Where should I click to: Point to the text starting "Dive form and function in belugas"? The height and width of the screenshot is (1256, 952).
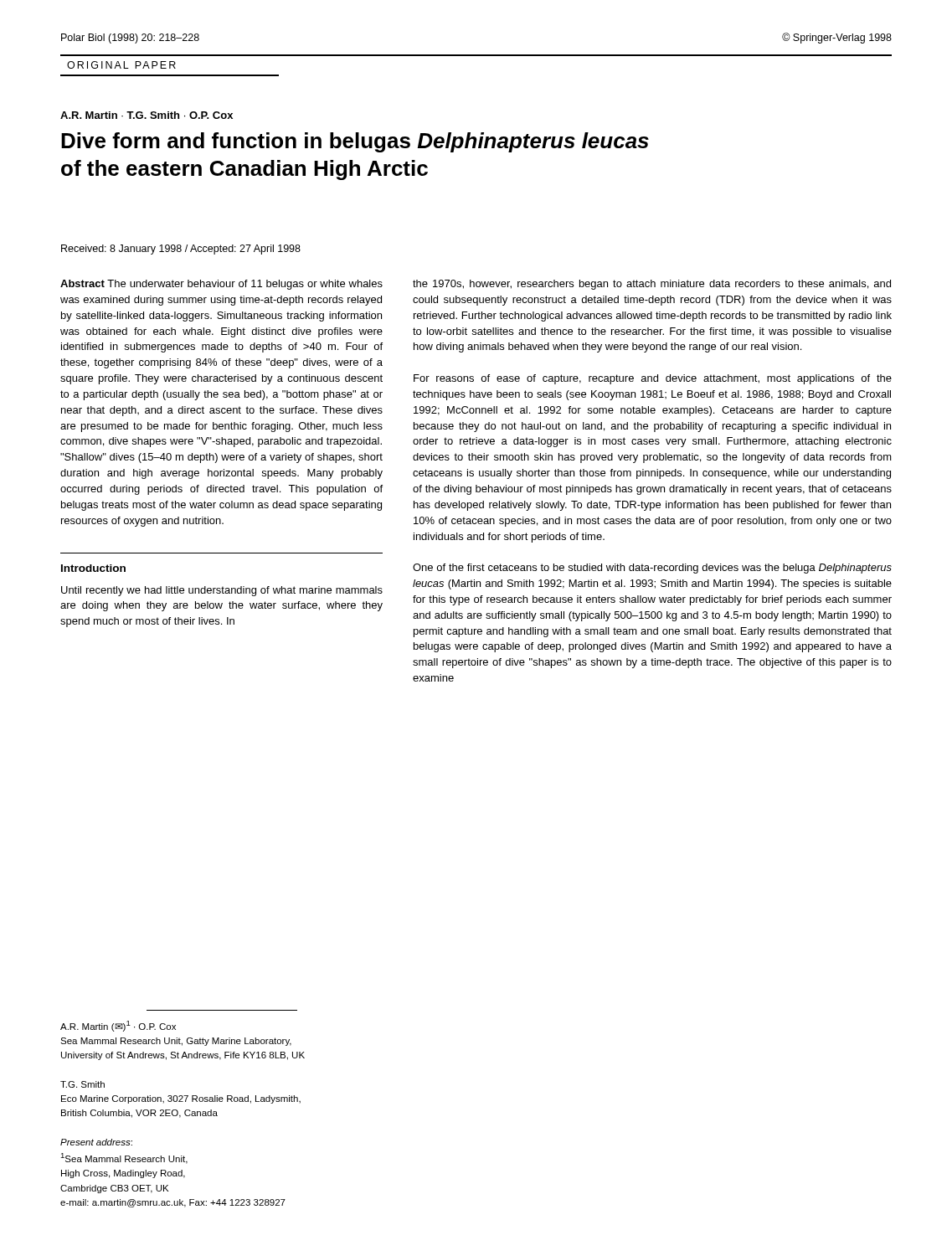(x=355, y=154)
